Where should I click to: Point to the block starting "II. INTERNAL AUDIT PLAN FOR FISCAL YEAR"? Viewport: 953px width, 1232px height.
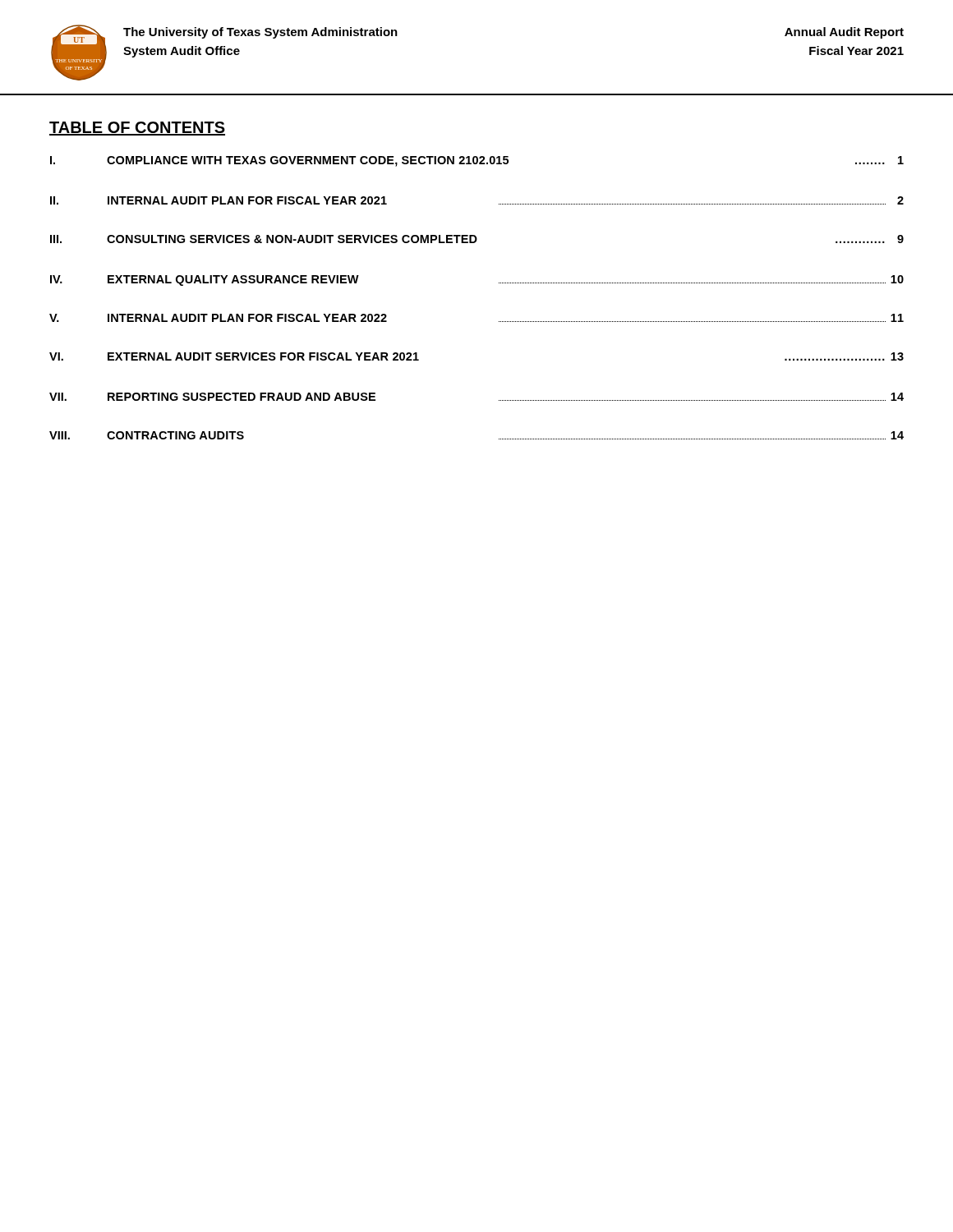point(54,200)
